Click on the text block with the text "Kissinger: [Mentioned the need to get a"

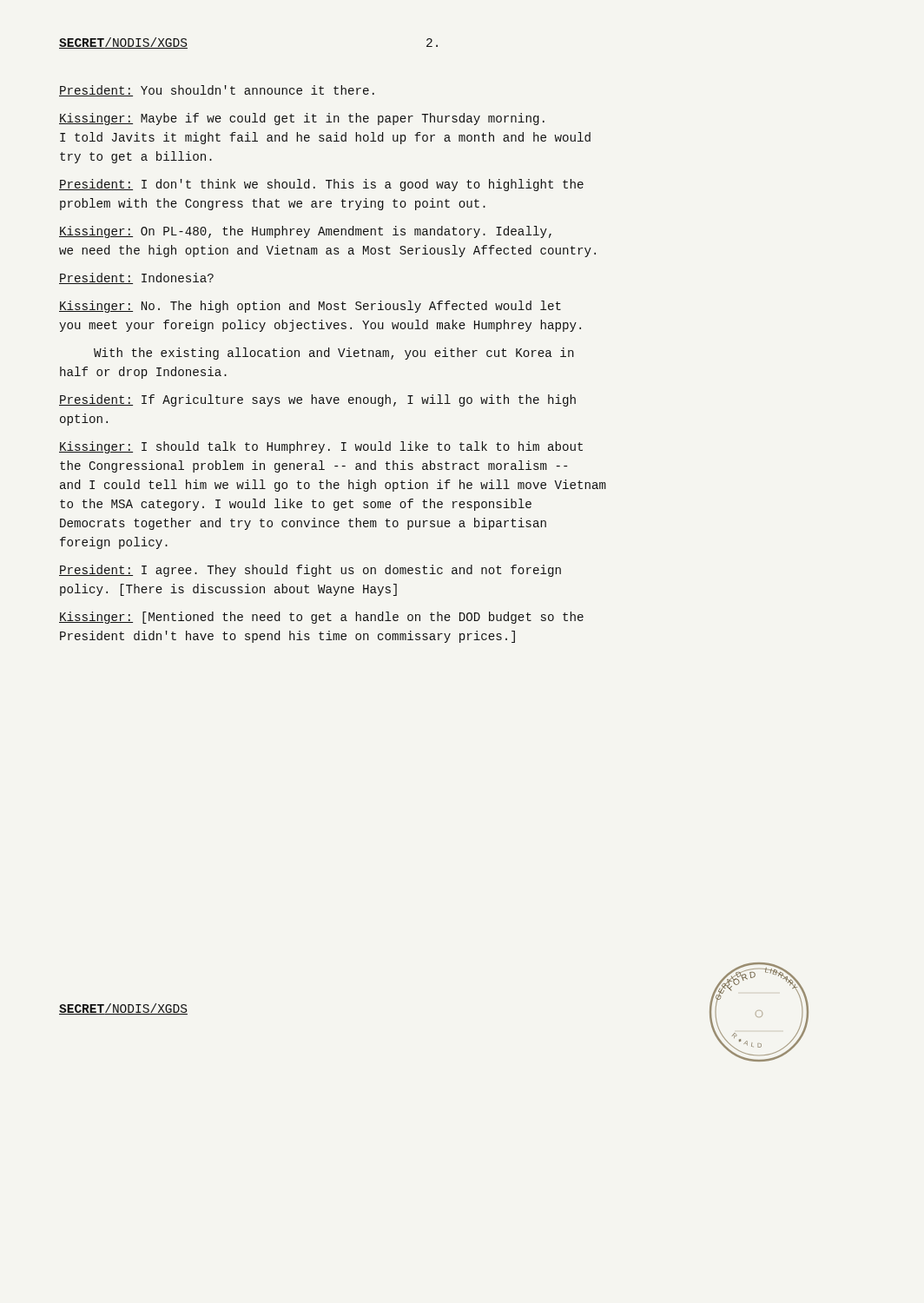[x=322, y=627]
